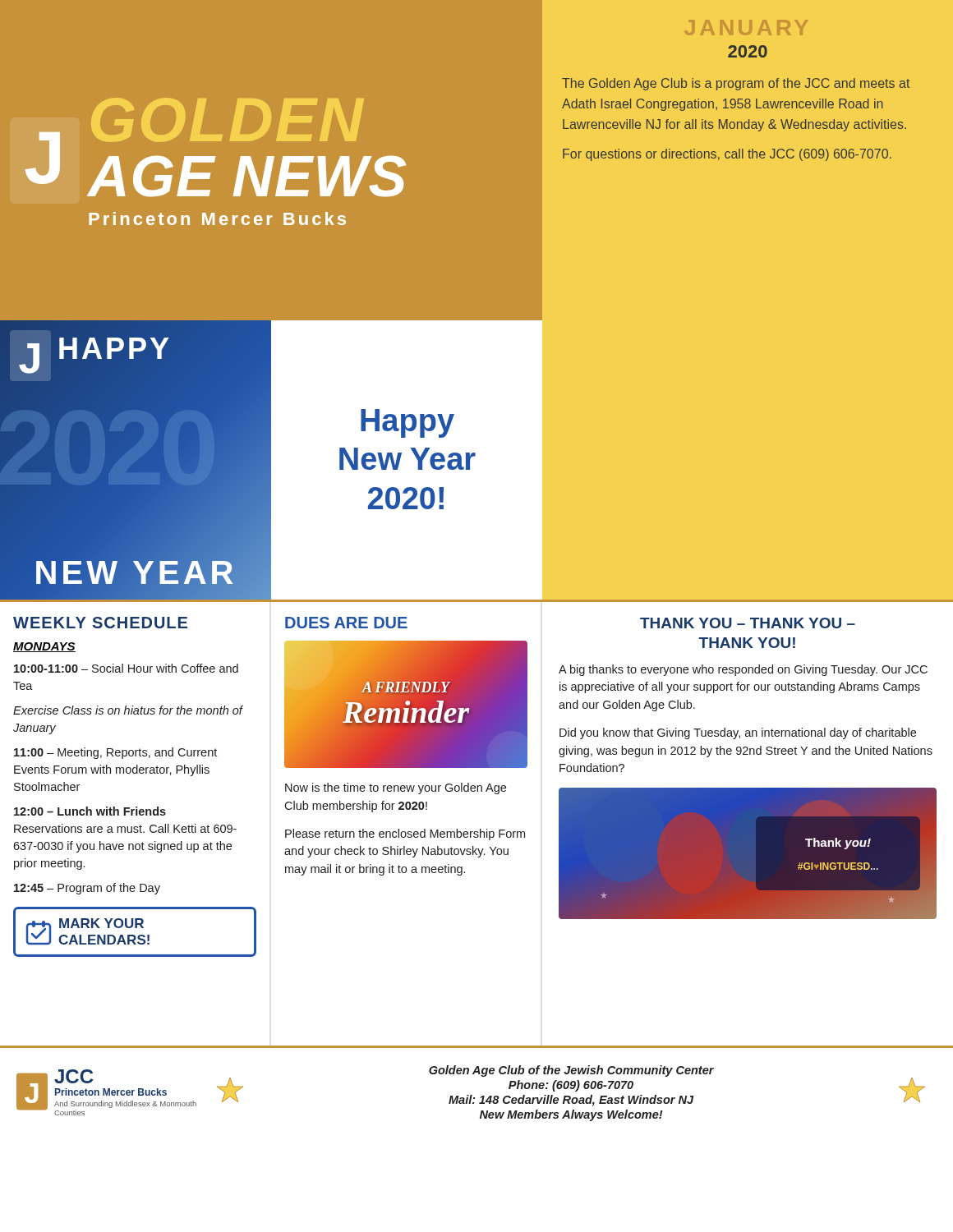Click on the text block starting "HappyNew Year2020!"
Screen dimensions: 1232x953
coord(407,460)
